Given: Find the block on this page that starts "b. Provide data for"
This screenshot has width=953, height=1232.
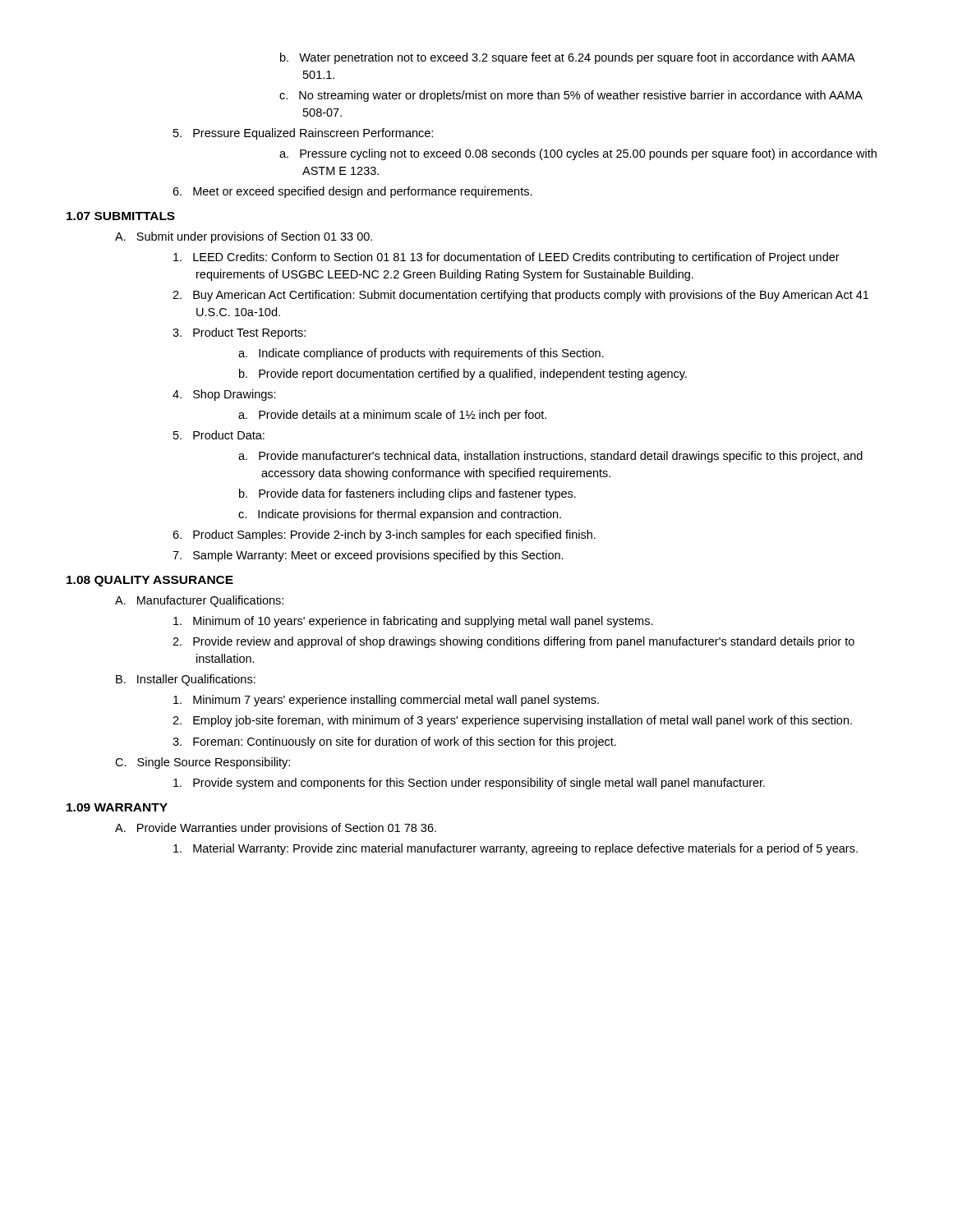Looking at the screenshot, I should [x=563, y=494].
